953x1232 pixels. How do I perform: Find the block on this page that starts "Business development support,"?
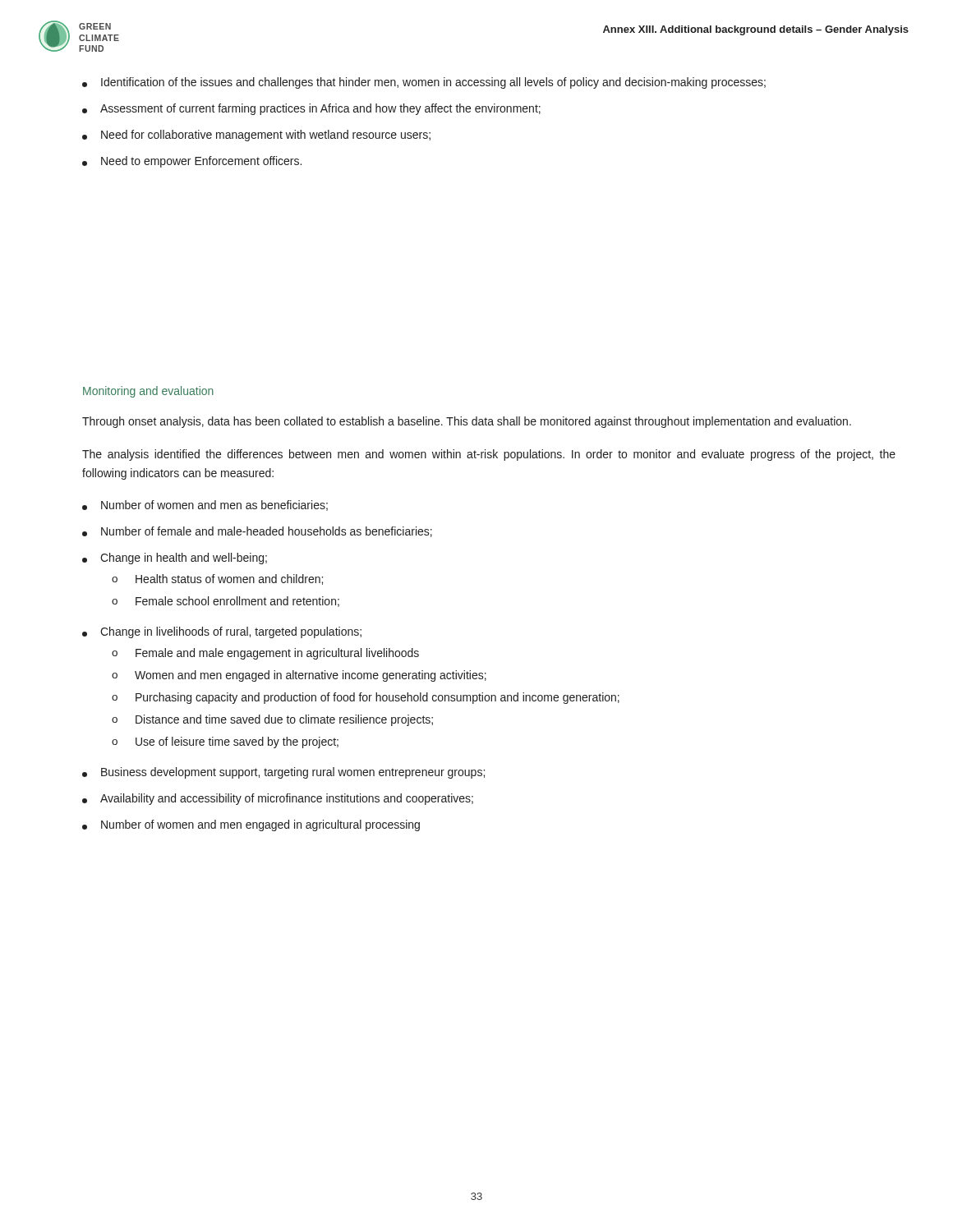pyautogui.click(x=489, y=773)
